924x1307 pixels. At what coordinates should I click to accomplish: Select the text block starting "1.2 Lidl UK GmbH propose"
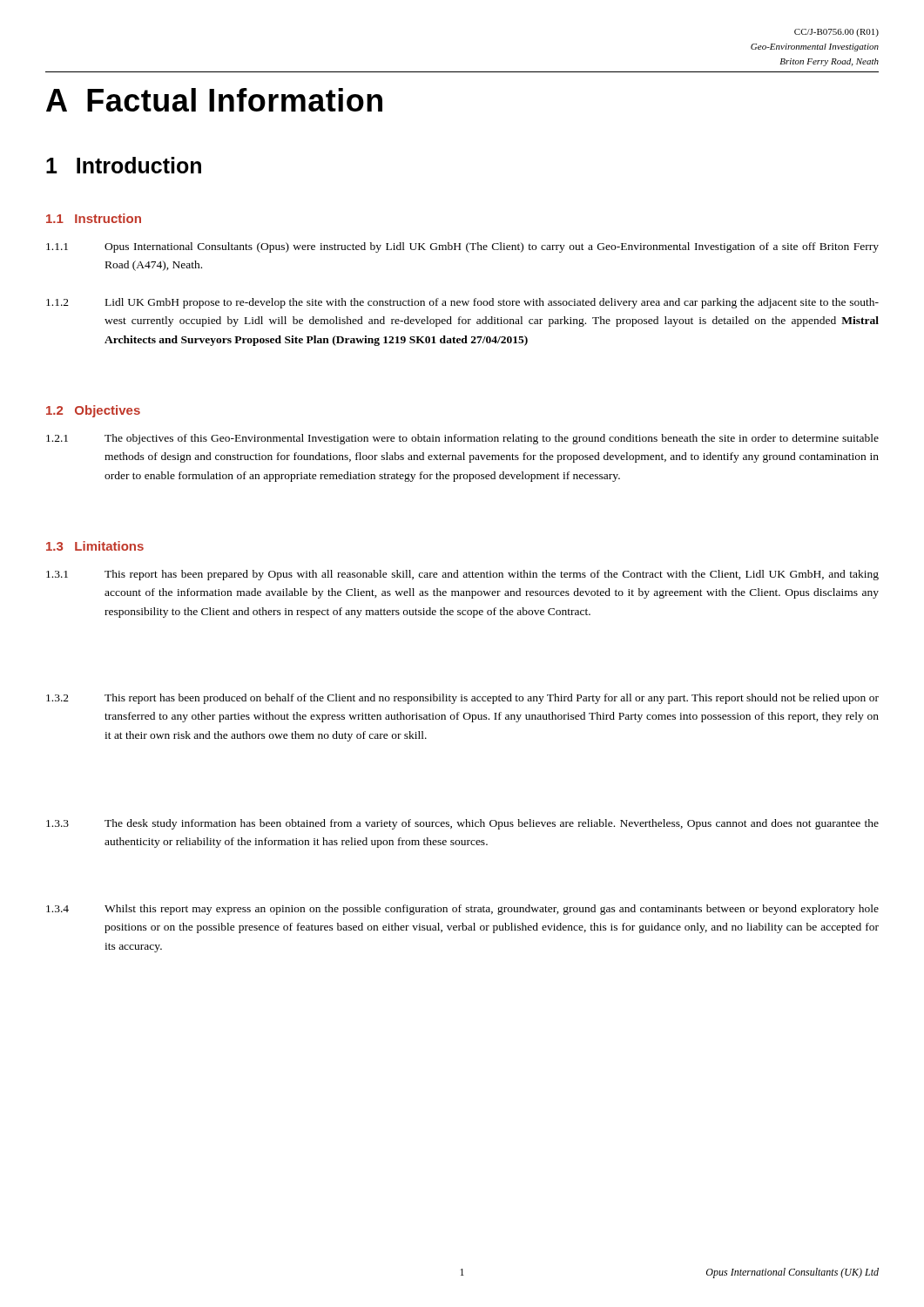462,321
